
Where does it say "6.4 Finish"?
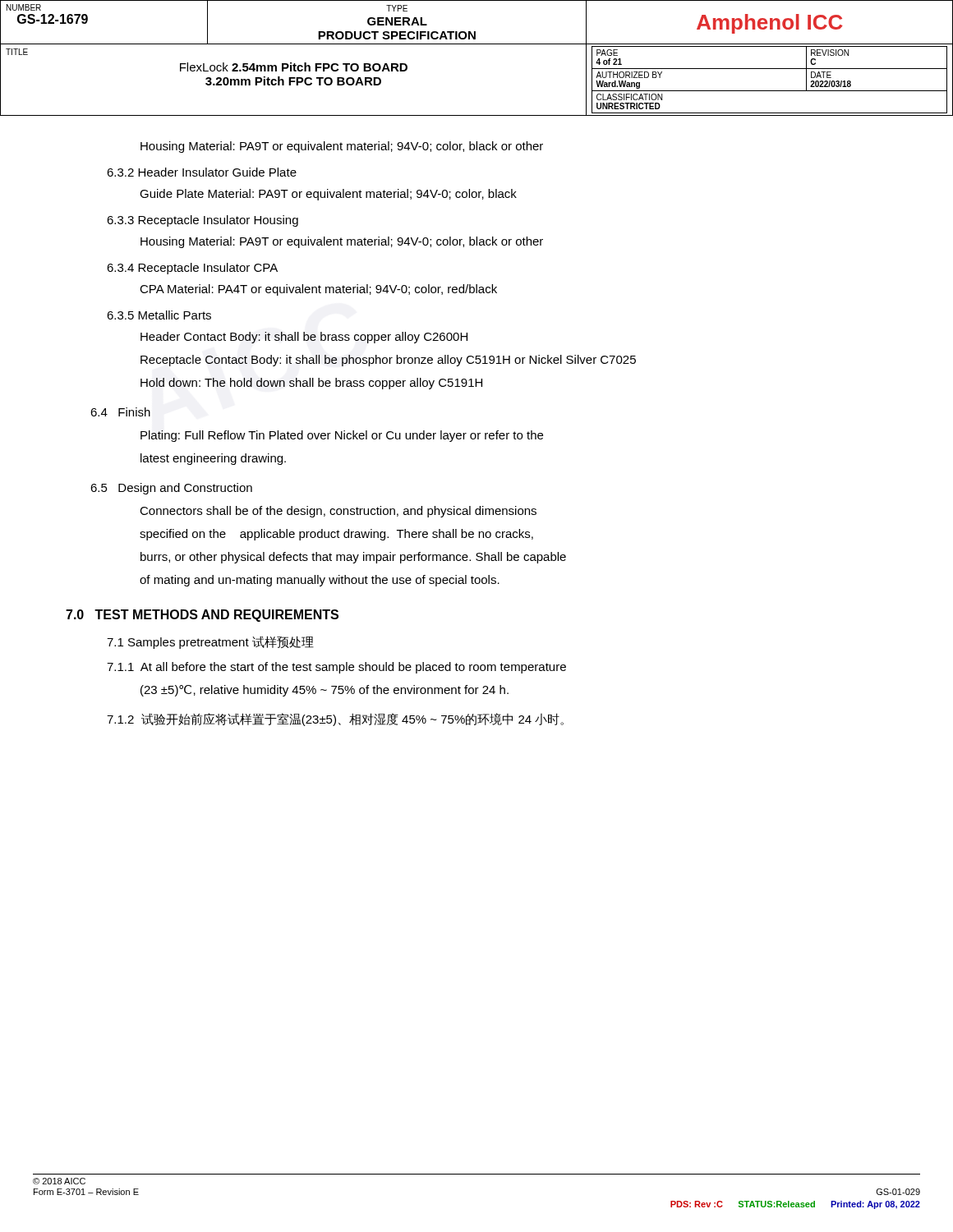click(x=121, y=412)
